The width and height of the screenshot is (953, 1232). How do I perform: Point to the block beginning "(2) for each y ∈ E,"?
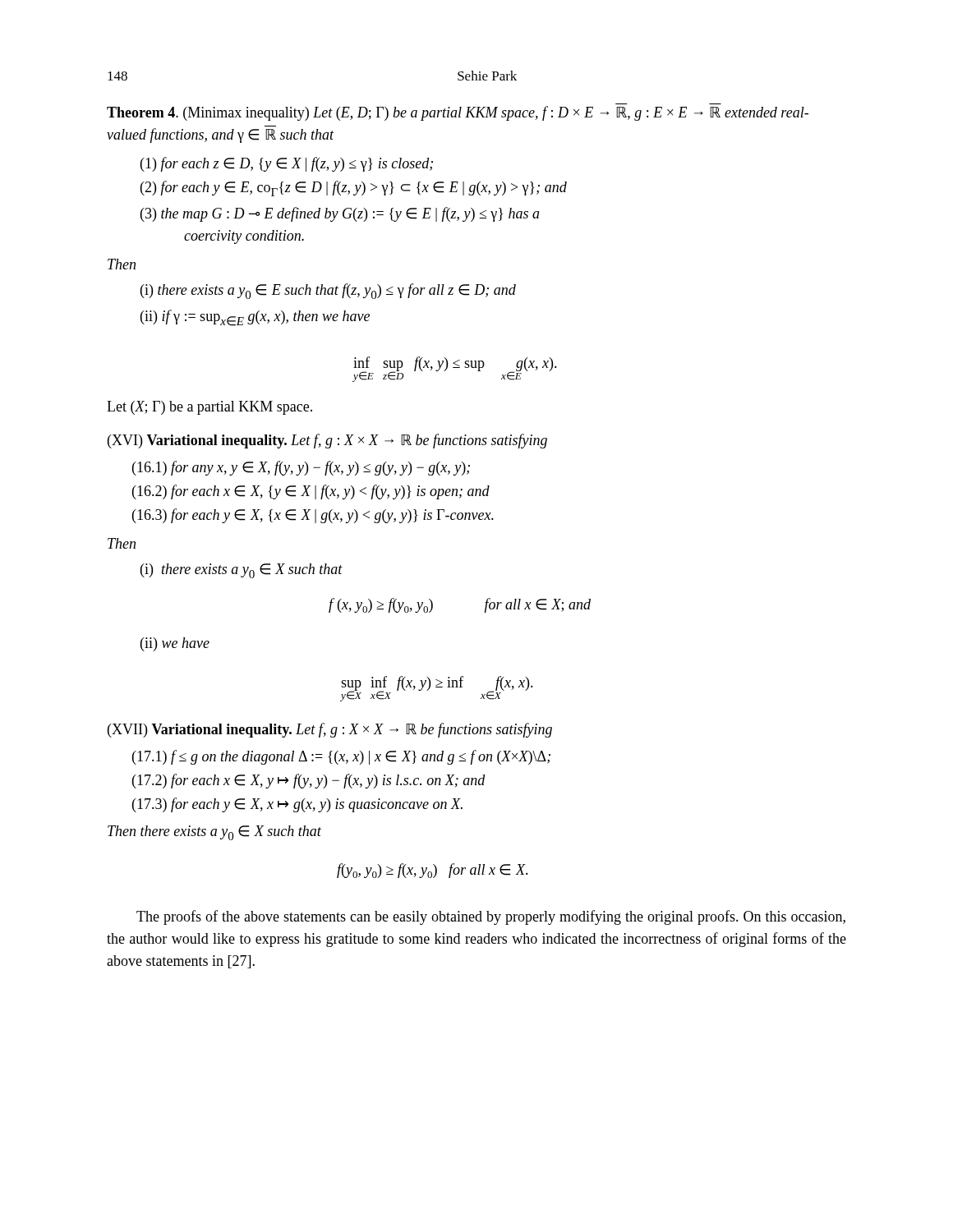(x=353, y=188)
